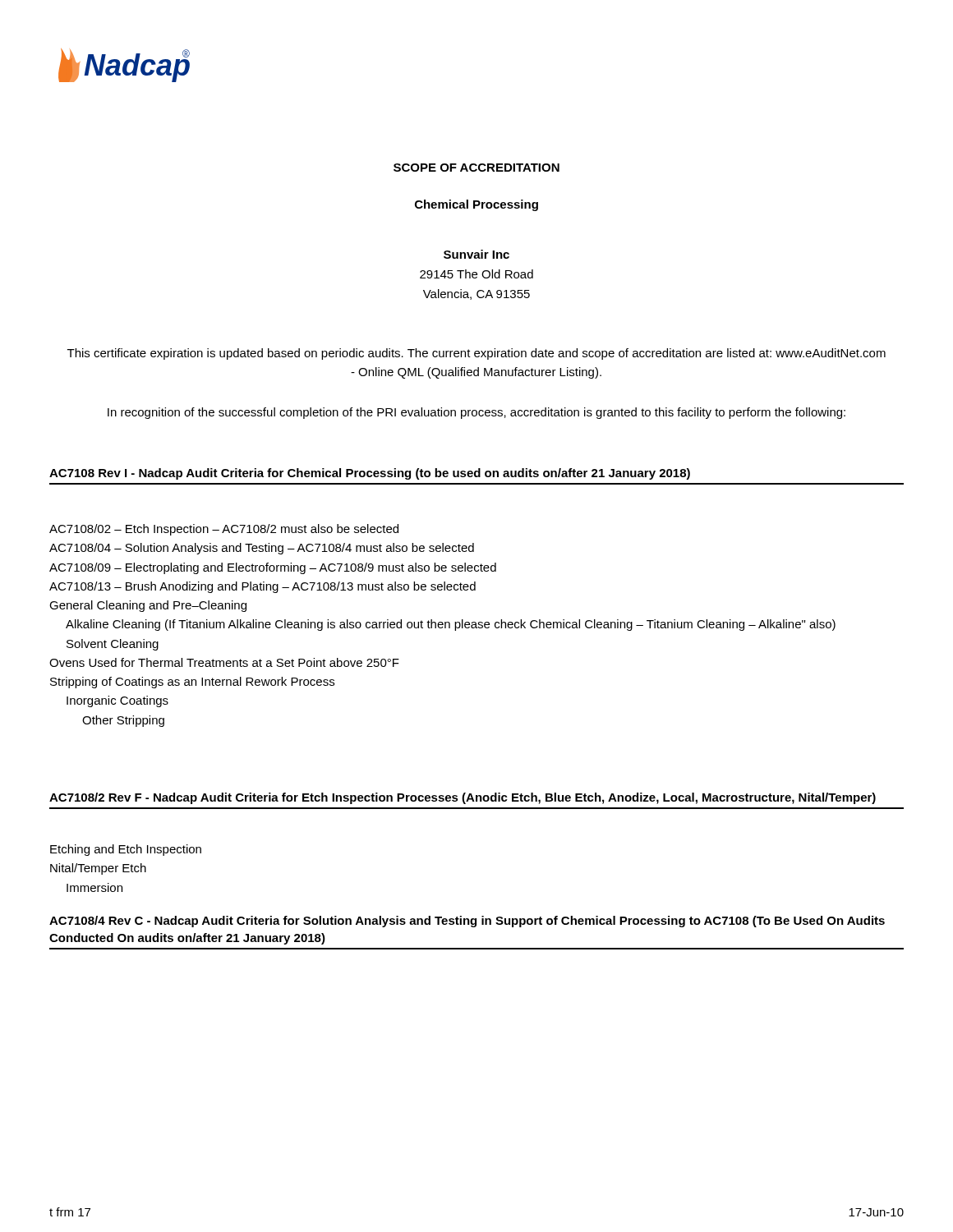The width and height of the screenshot is (953, 1232).
Task: Click on the list item containing "AC7108/13 – Brush Anodizing and Plating"
Action: point(263,586)
